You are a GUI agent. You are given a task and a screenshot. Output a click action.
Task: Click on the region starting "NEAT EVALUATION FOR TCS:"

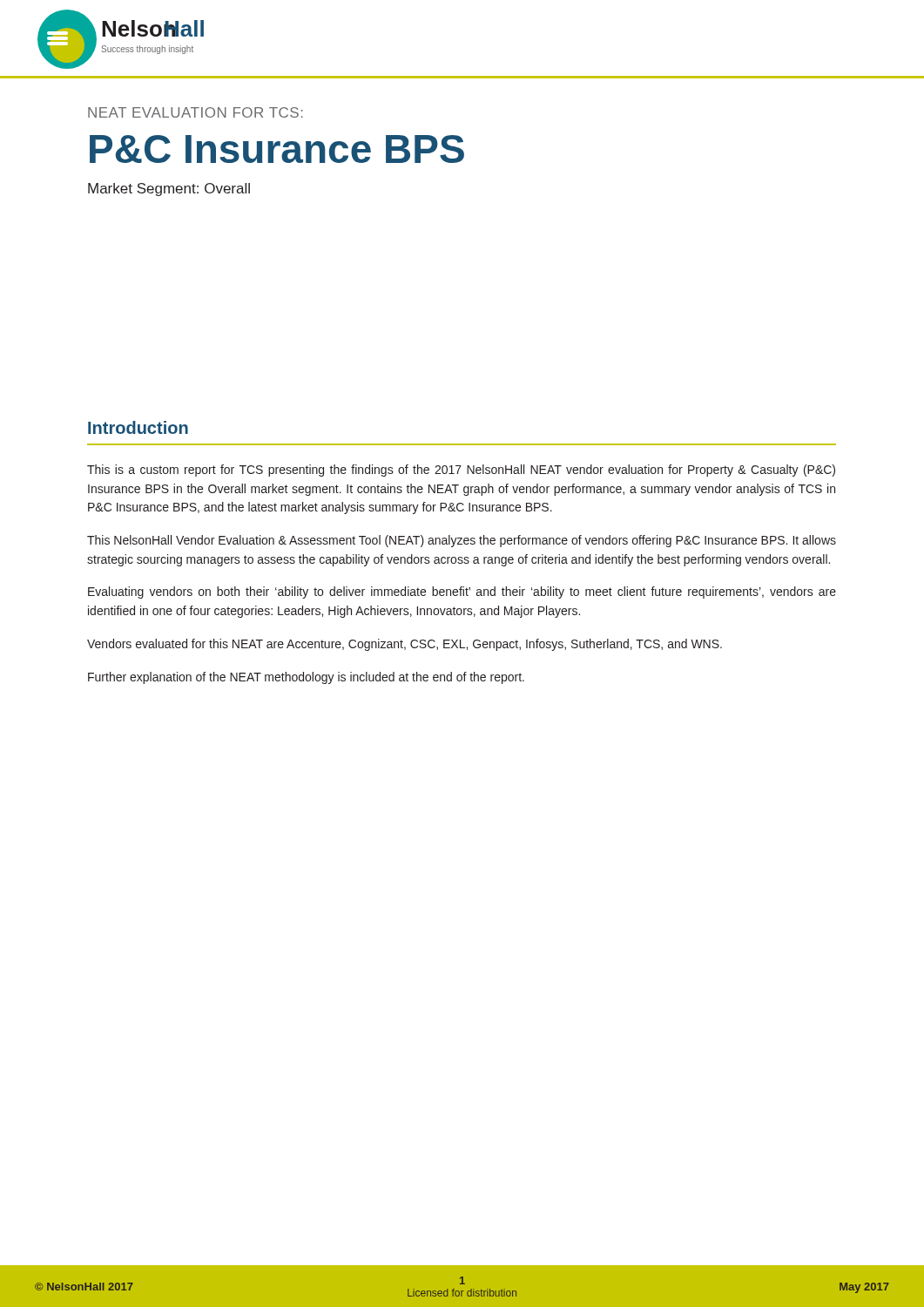pos(196,113)
